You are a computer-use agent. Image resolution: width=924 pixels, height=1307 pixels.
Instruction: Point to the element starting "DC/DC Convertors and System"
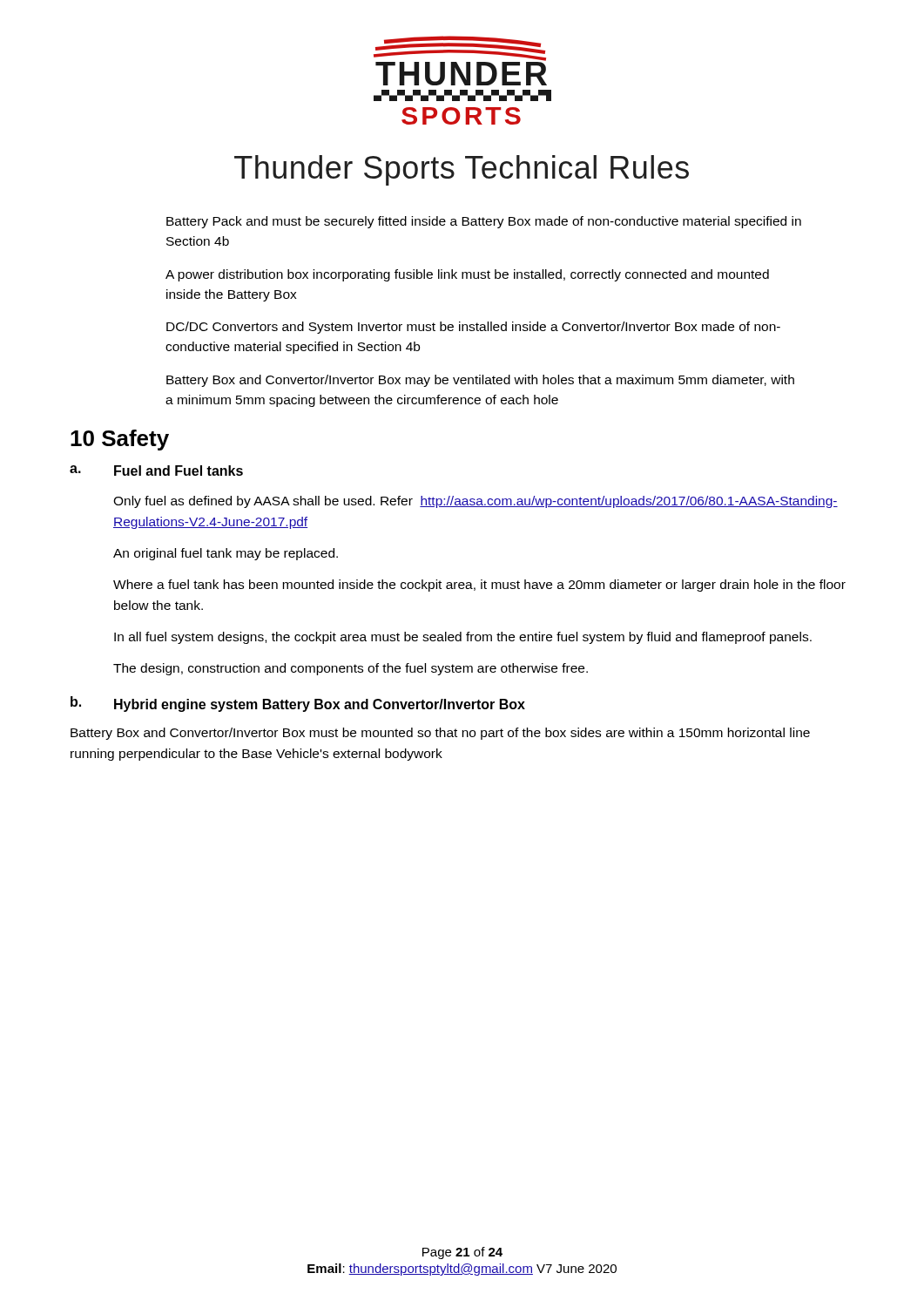(x=484, y=337)
